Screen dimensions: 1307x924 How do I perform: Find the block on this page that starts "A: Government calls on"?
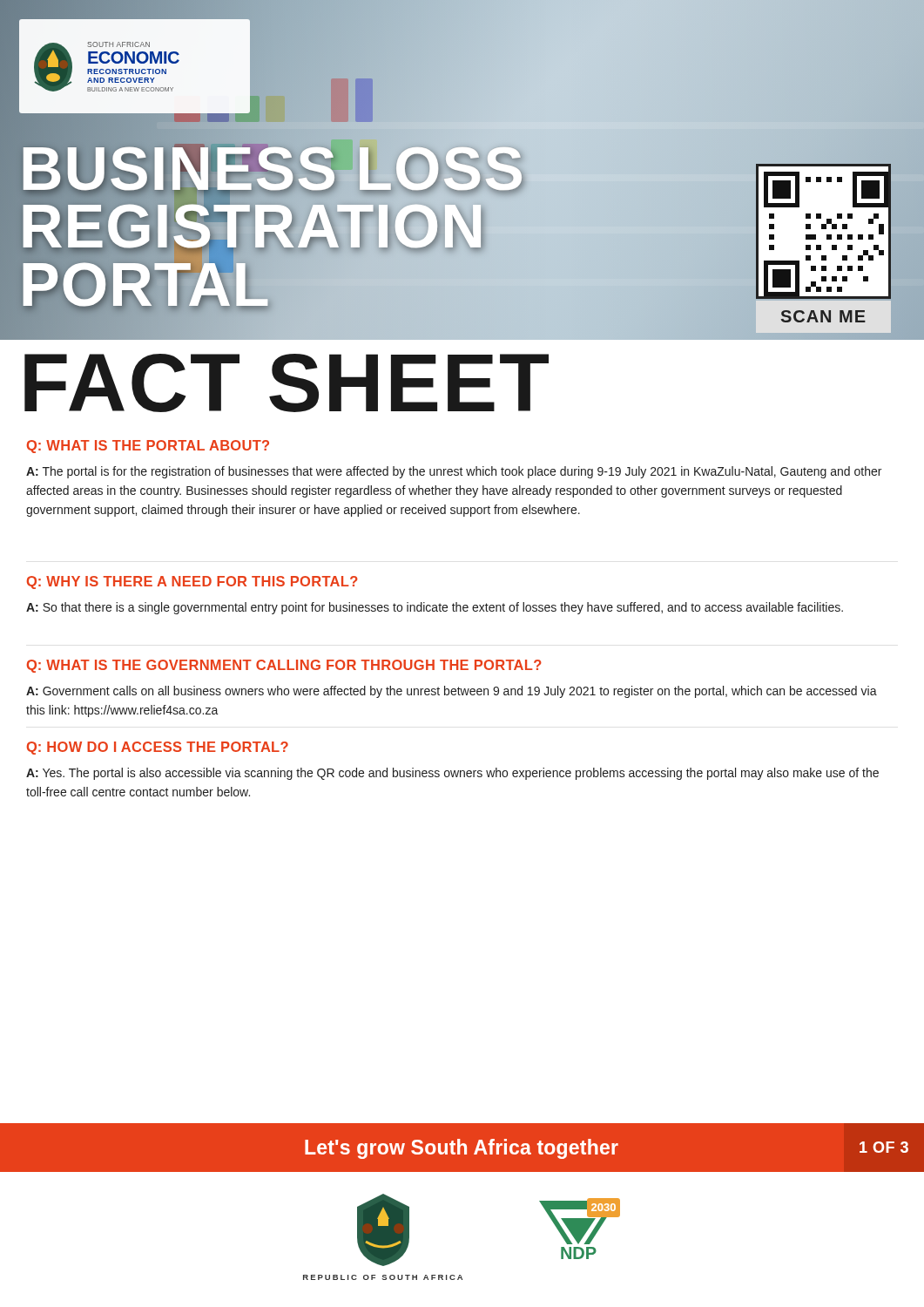click(x=451, y=701)
